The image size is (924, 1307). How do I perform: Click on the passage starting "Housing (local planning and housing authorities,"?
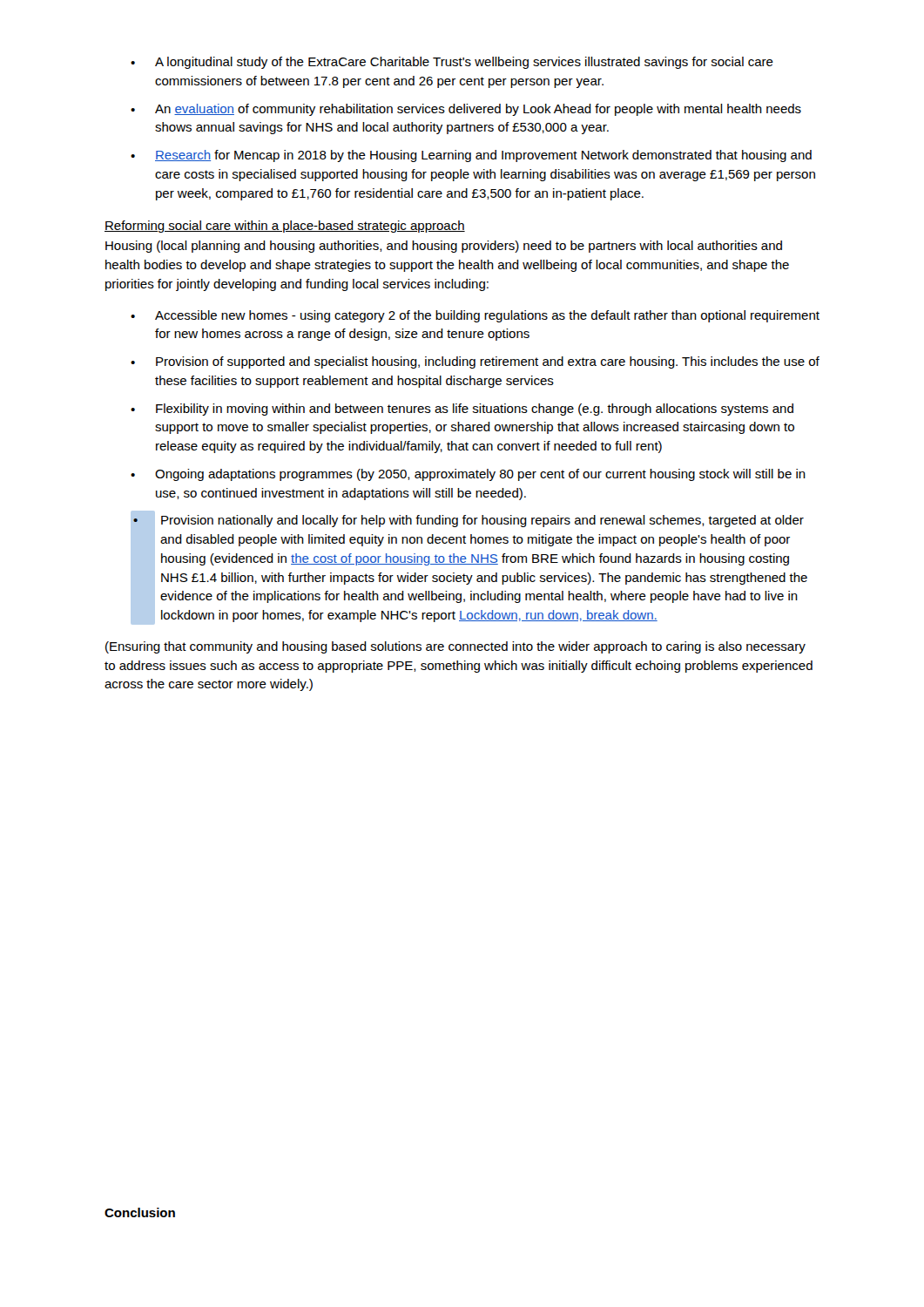(x=447, y=264)
